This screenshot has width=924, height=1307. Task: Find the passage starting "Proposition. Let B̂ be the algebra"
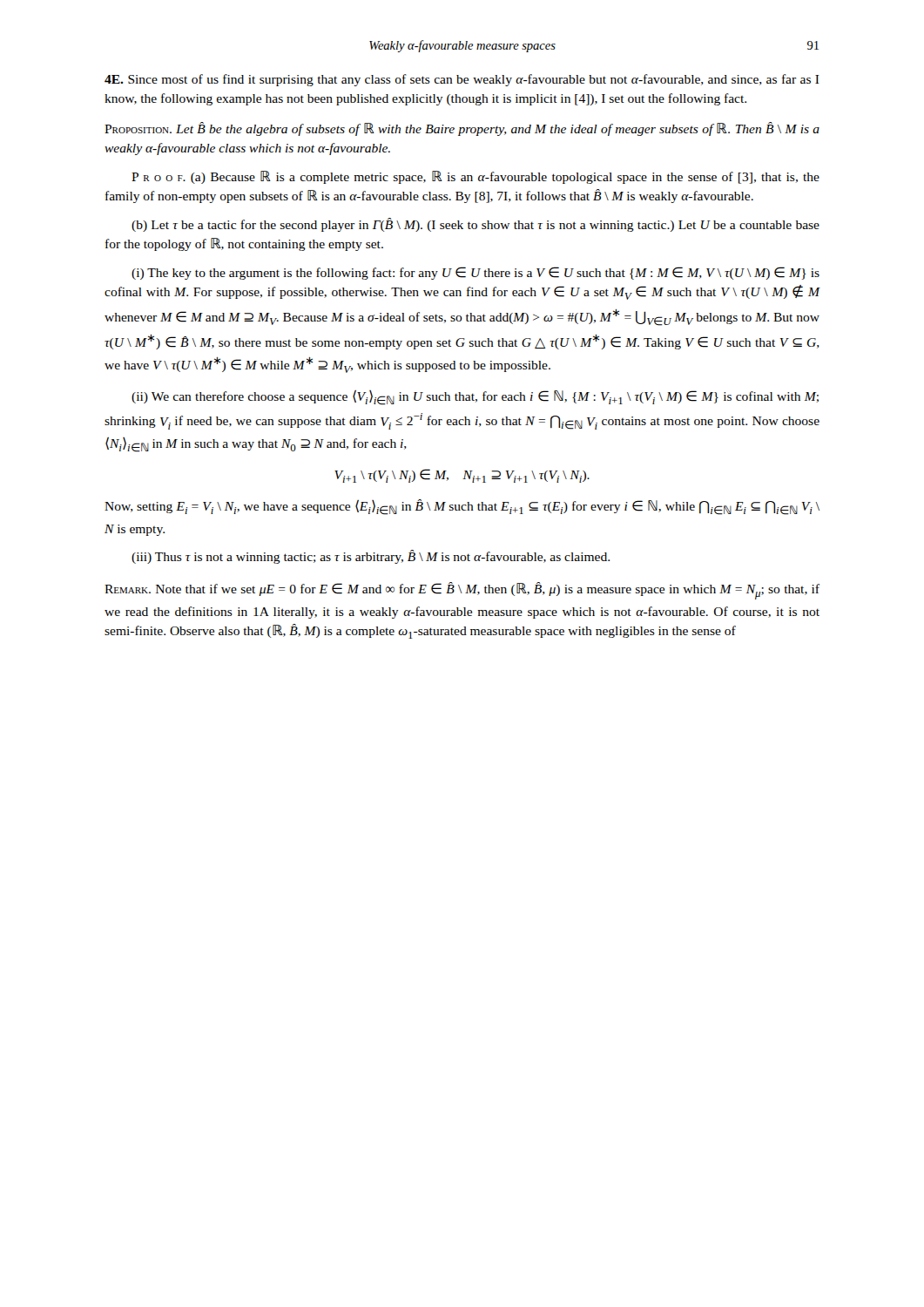(462, 138)
